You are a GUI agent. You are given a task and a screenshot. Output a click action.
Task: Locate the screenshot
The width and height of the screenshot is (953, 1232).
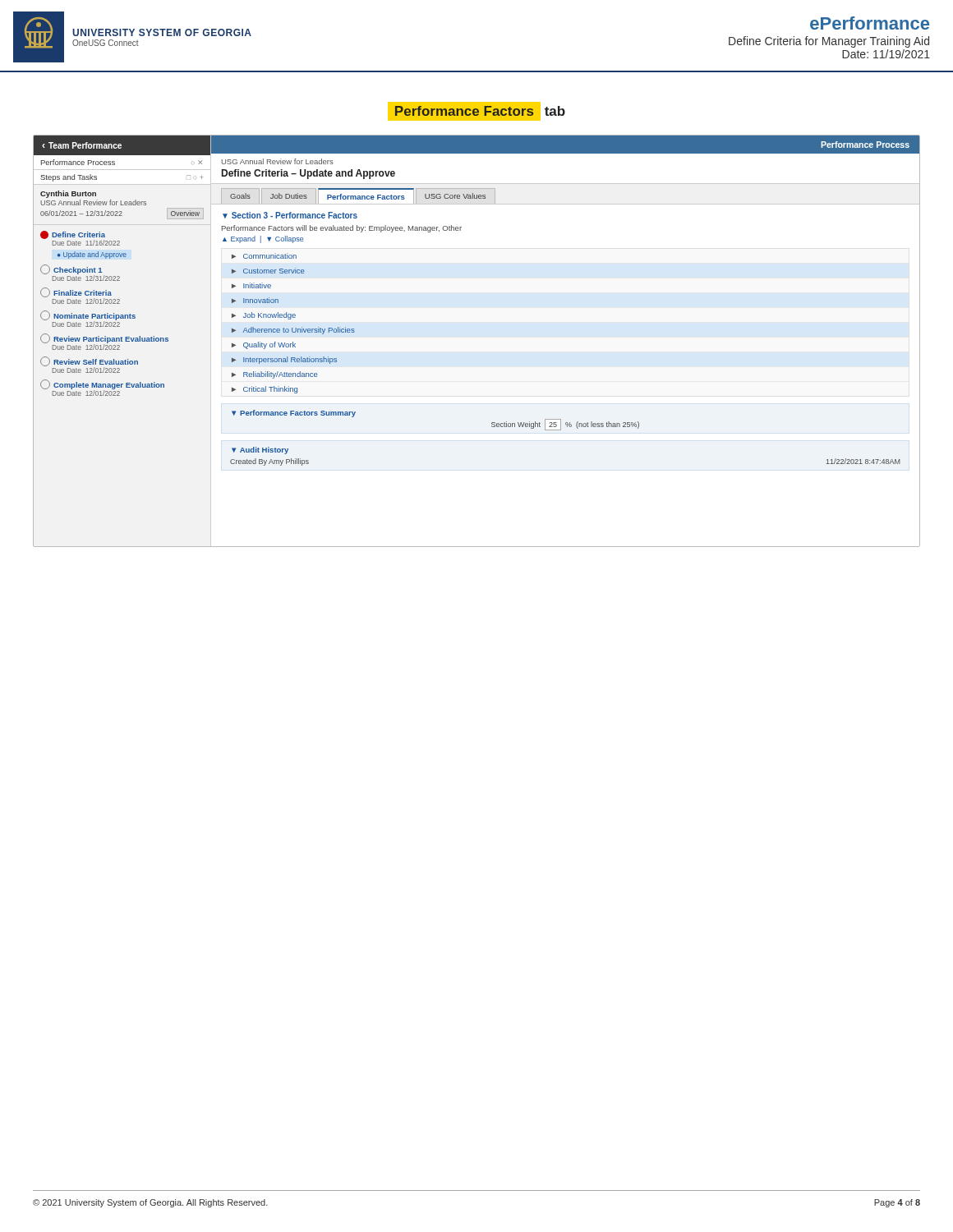pos(476,341)
